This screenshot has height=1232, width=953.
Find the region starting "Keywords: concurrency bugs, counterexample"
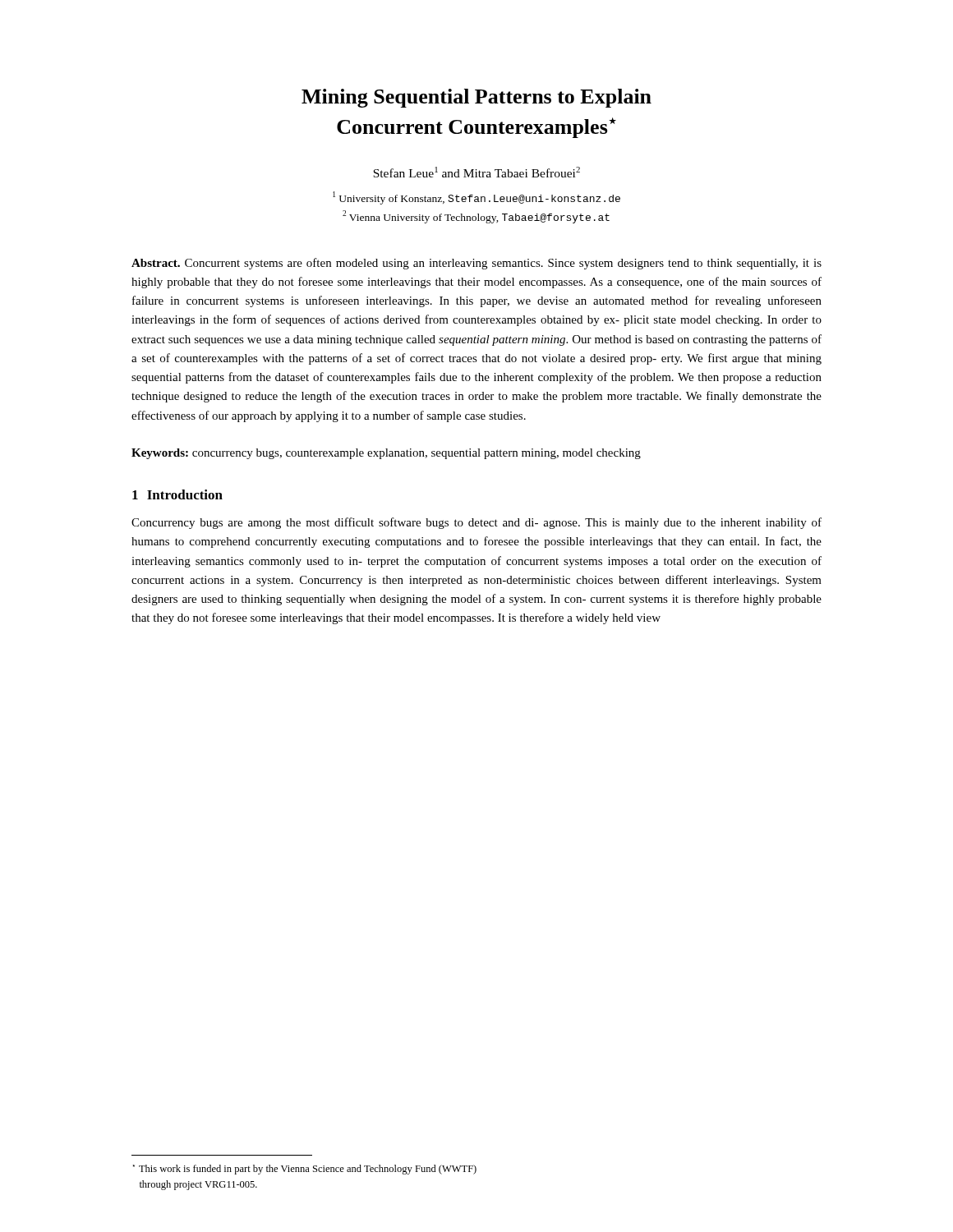pyautogui.click(x=386, y=452)
